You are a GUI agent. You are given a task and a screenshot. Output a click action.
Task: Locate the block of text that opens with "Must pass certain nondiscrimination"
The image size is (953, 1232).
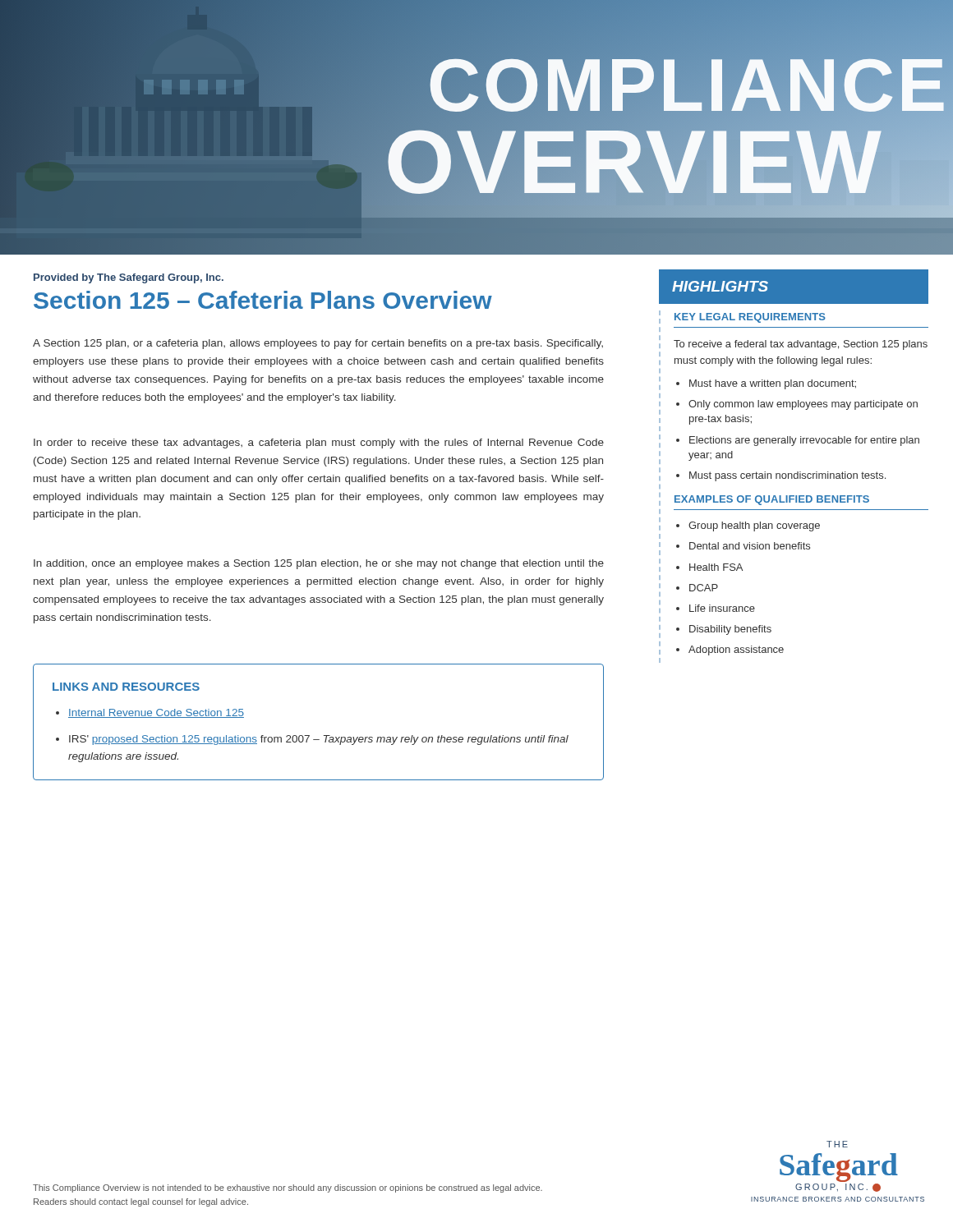pyautogui.click(x=788, y=475)
